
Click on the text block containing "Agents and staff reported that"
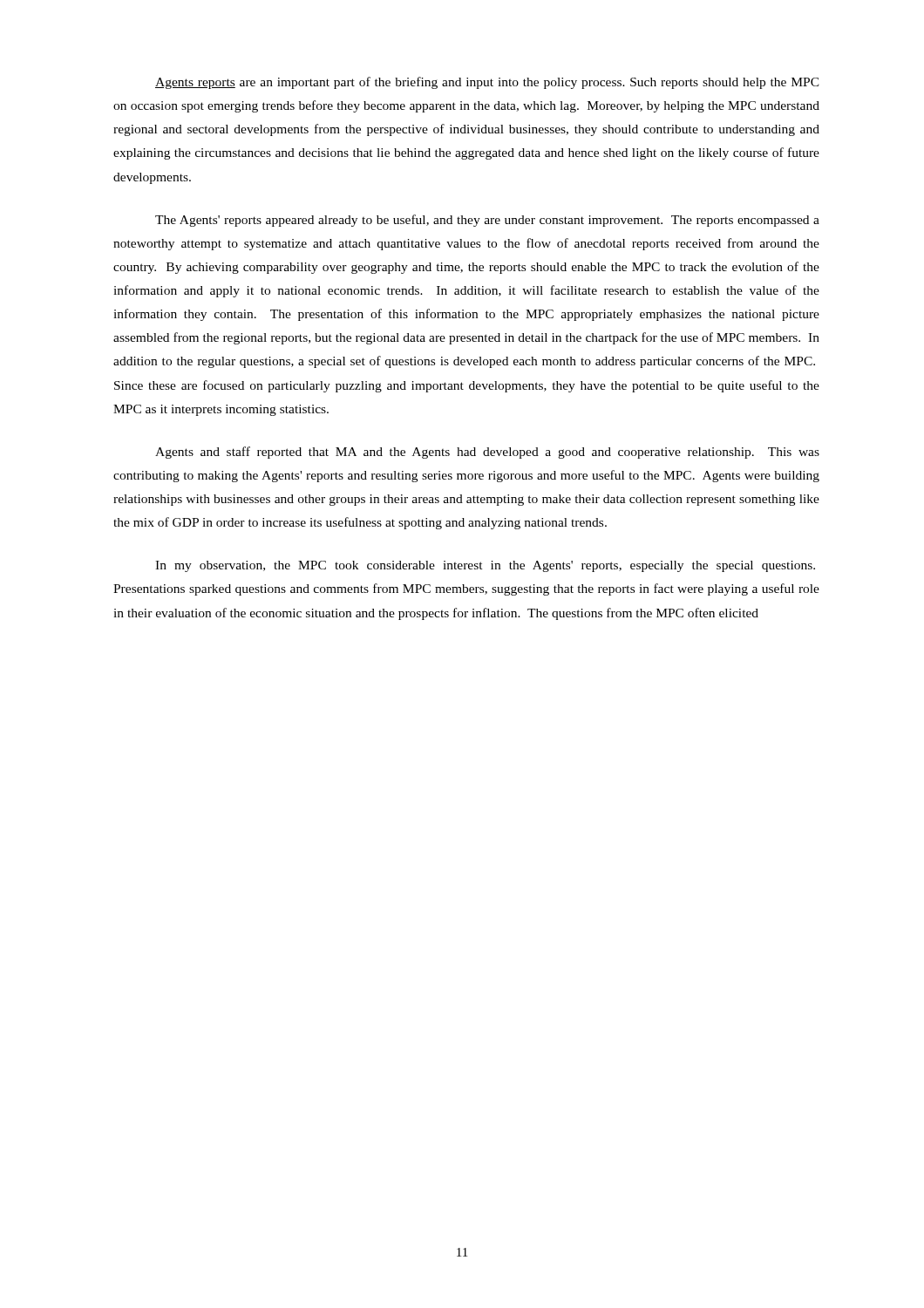tap(466, 487)
